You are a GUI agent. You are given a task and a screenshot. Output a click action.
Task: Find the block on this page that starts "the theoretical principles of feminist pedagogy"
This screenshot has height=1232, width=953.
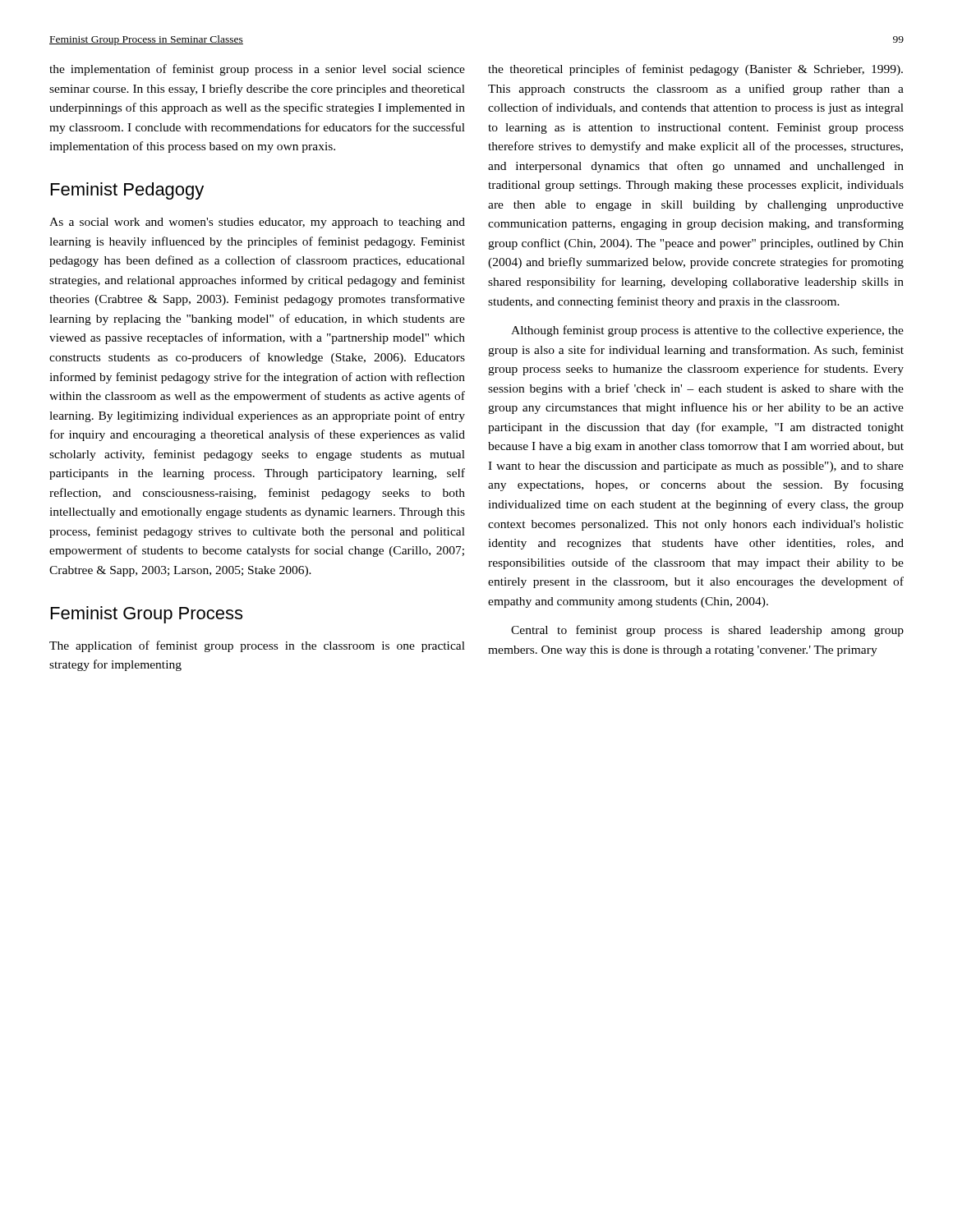pos(696,359)
